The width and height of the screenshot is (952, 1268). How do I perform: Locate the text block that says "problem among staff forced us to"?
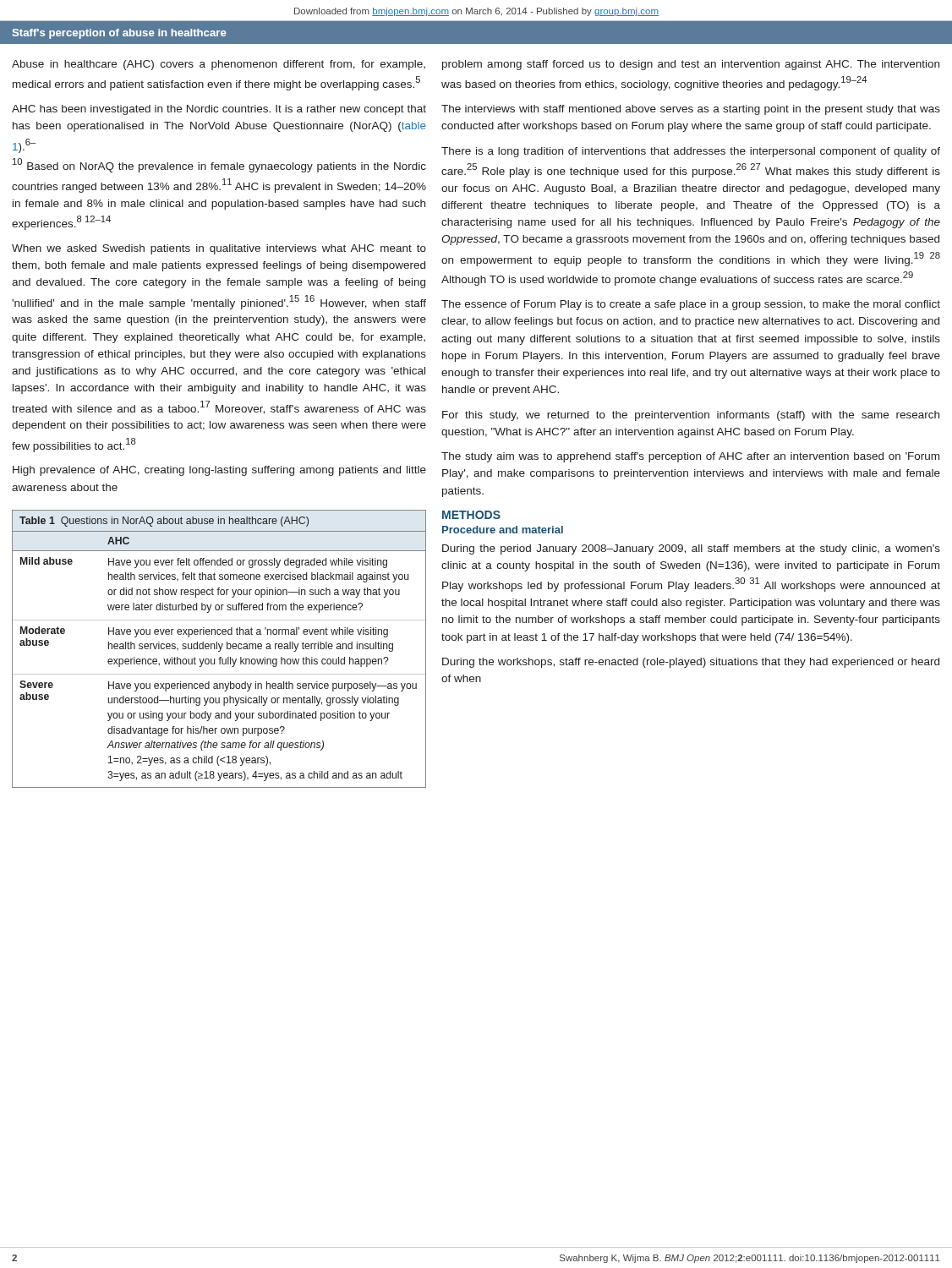691,74
